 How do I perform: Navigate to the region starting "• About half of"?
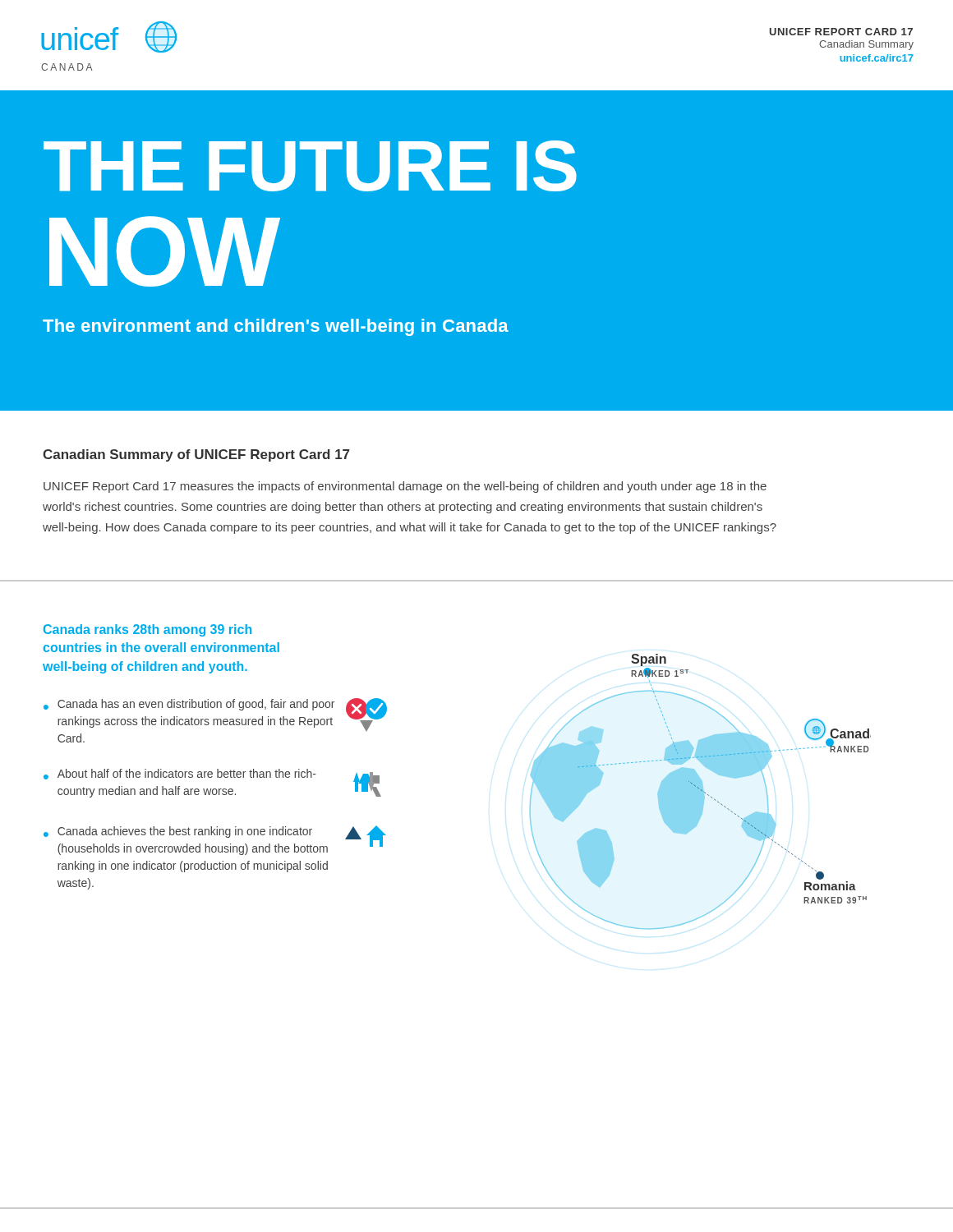pyautogui.click(x=215, y=785)
